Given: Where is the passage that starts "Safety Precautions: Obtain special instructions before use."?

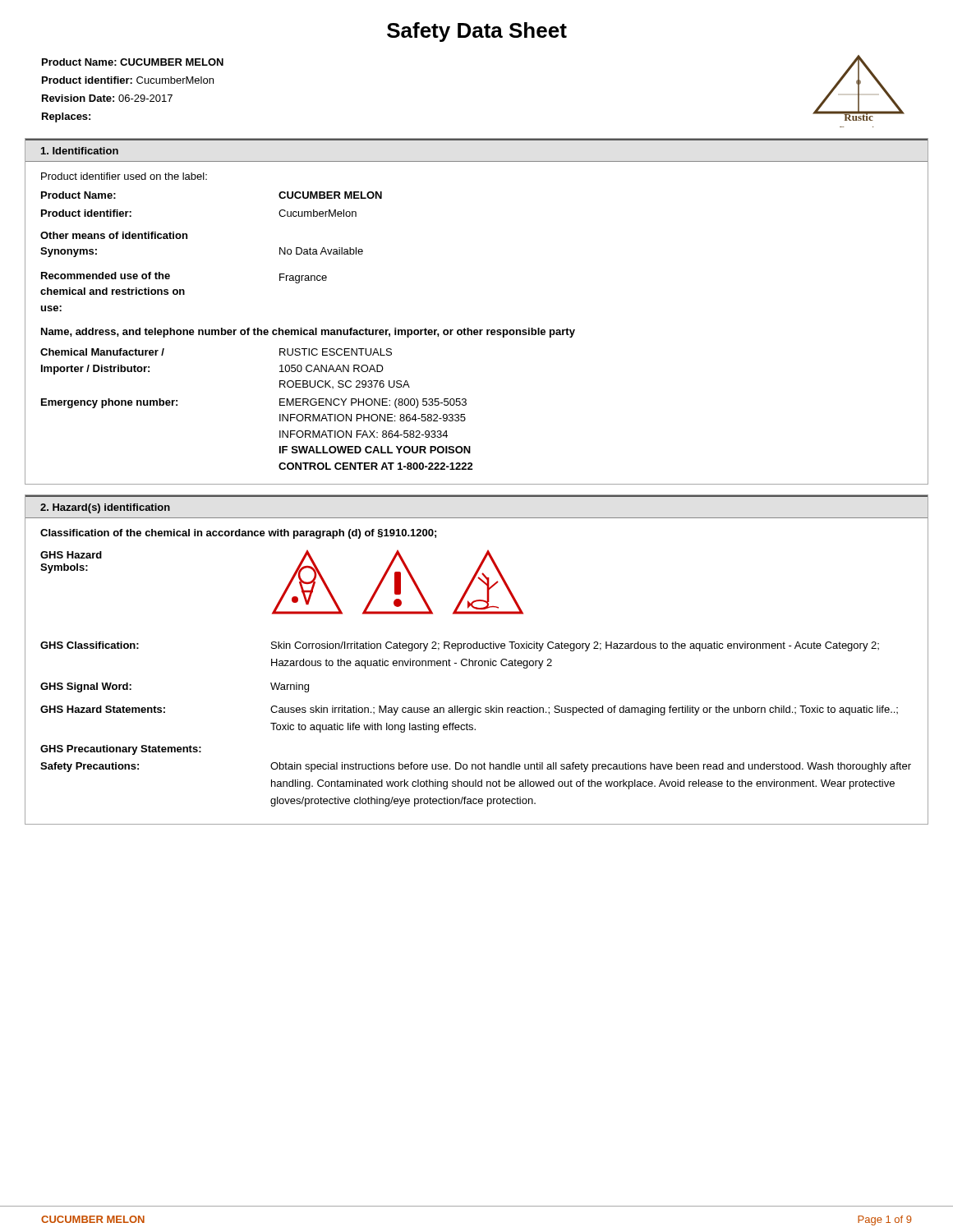Looking at the screenshot, I should [476, 784].
